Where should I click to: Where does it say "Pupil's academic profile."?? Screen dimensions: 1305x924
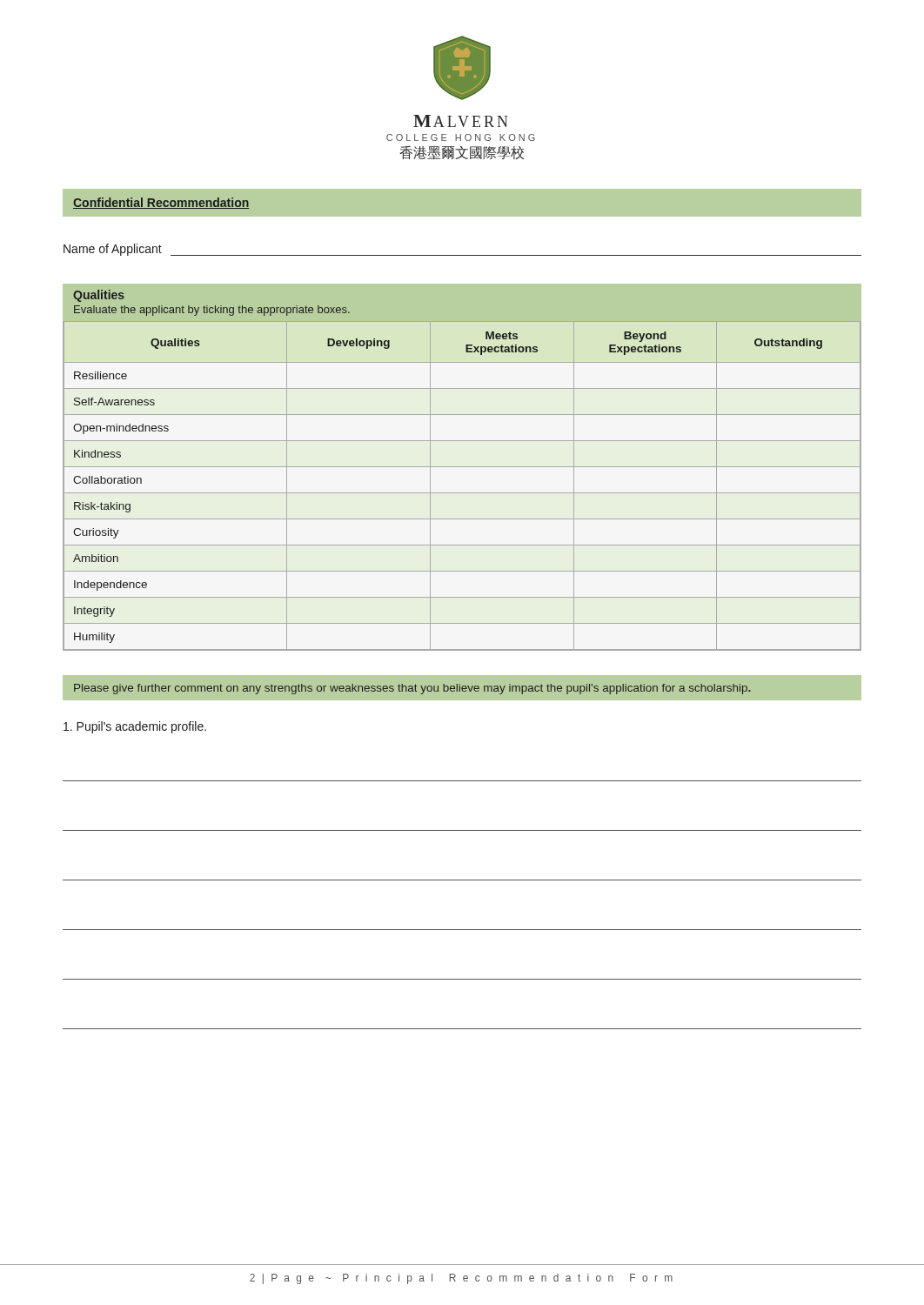(x=135, y=726)
